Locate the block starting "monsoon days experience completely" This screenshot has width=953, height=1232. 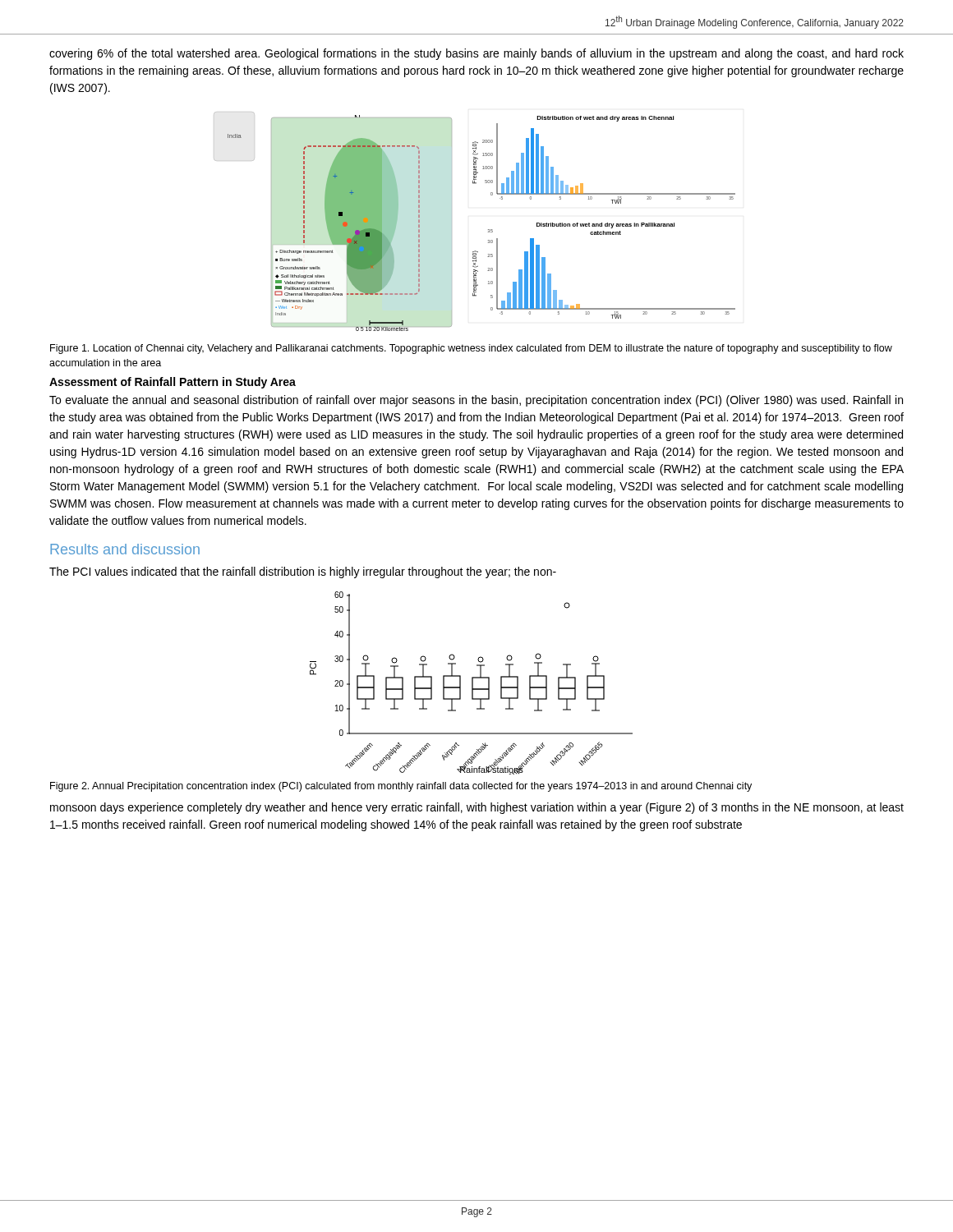click(476, 816)
